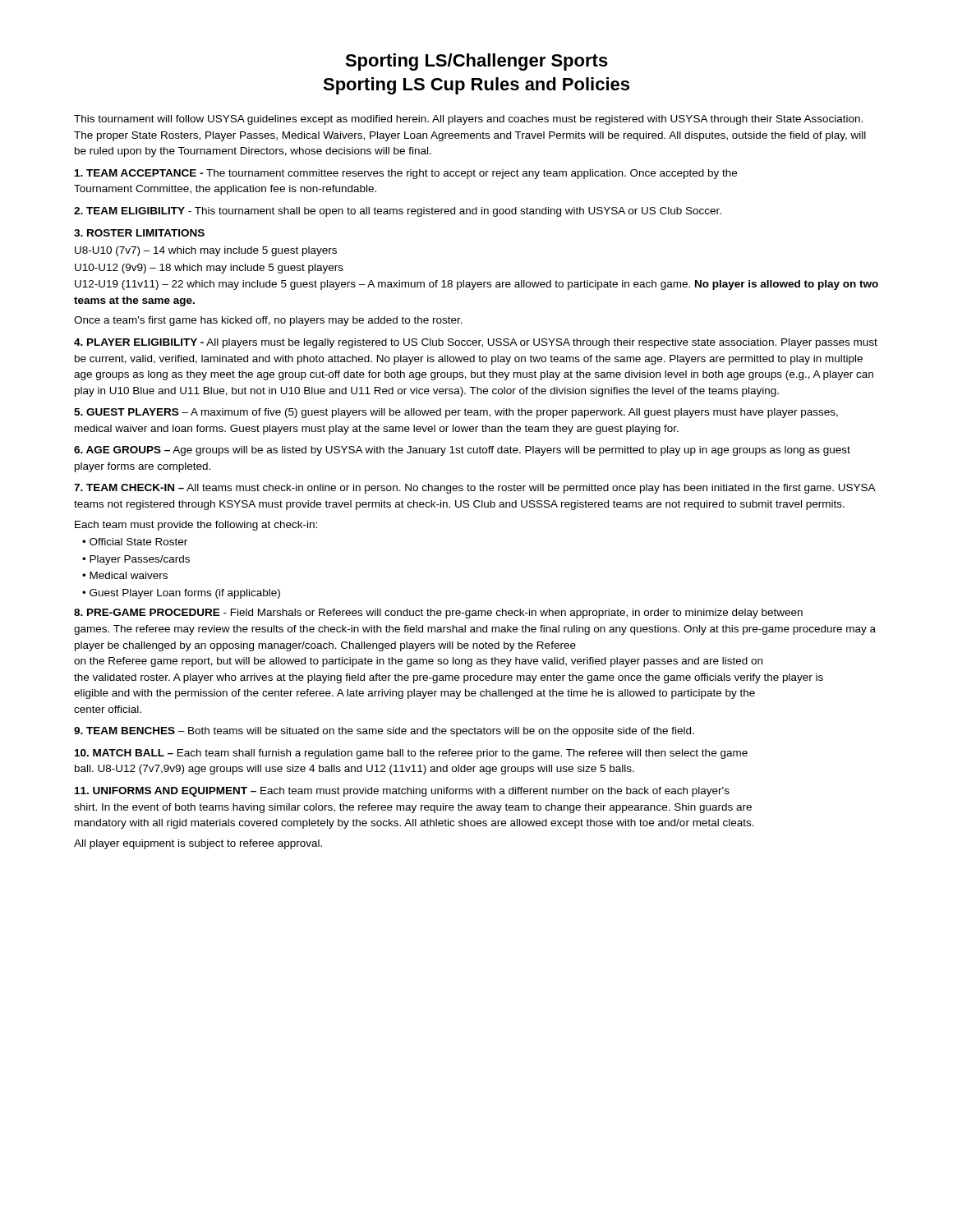Find the text block with the text "mandatory with all rigid materials covered completely by"
Viewport: 953px width, 1232px height.
414,823
